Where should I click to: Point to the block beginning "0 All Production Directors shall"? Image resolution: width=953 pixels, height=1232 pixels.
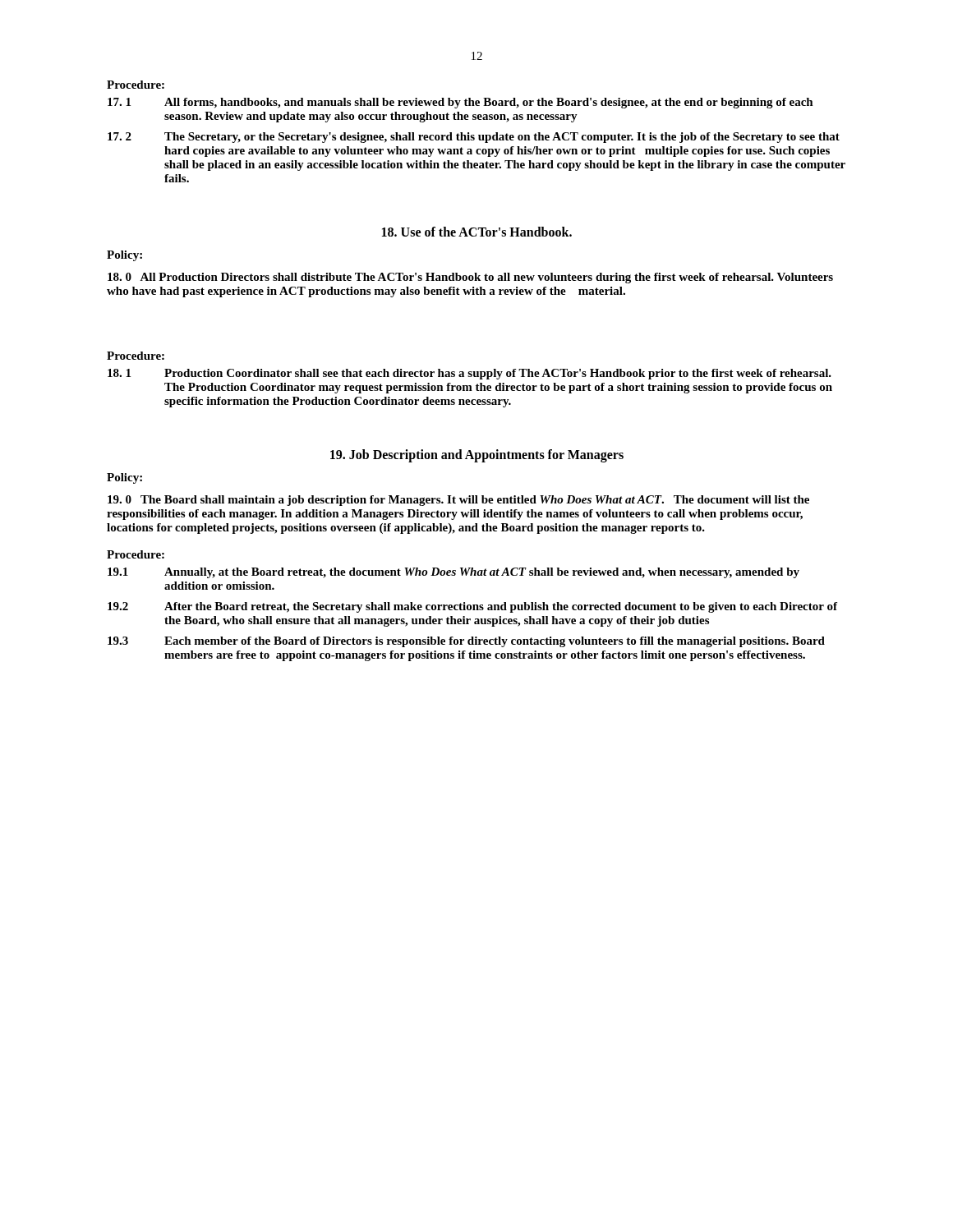click(470, 284)
